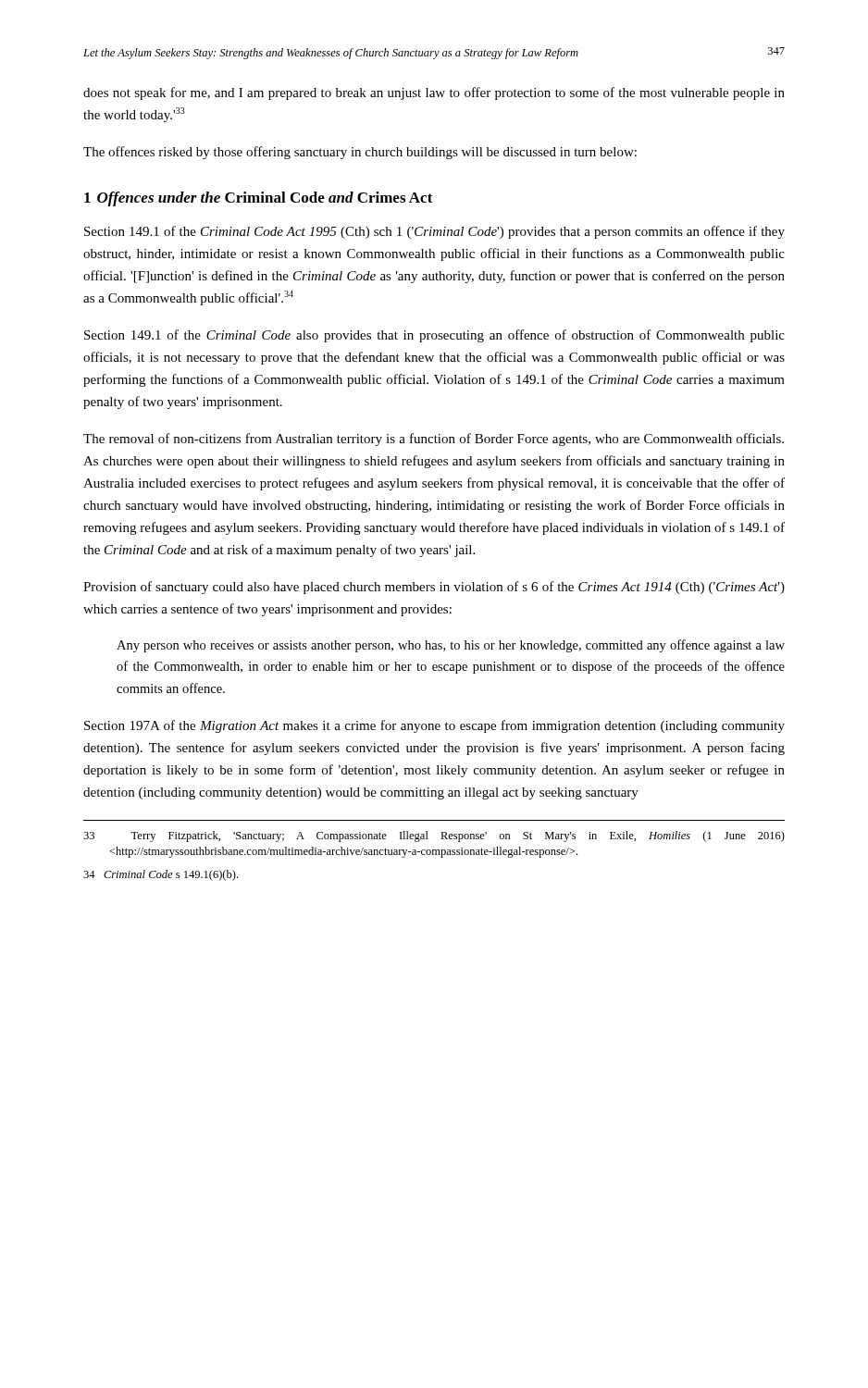
Task: Point to the block beginning "Provision of sanctuary could also have"
Action: click(434, 598)
